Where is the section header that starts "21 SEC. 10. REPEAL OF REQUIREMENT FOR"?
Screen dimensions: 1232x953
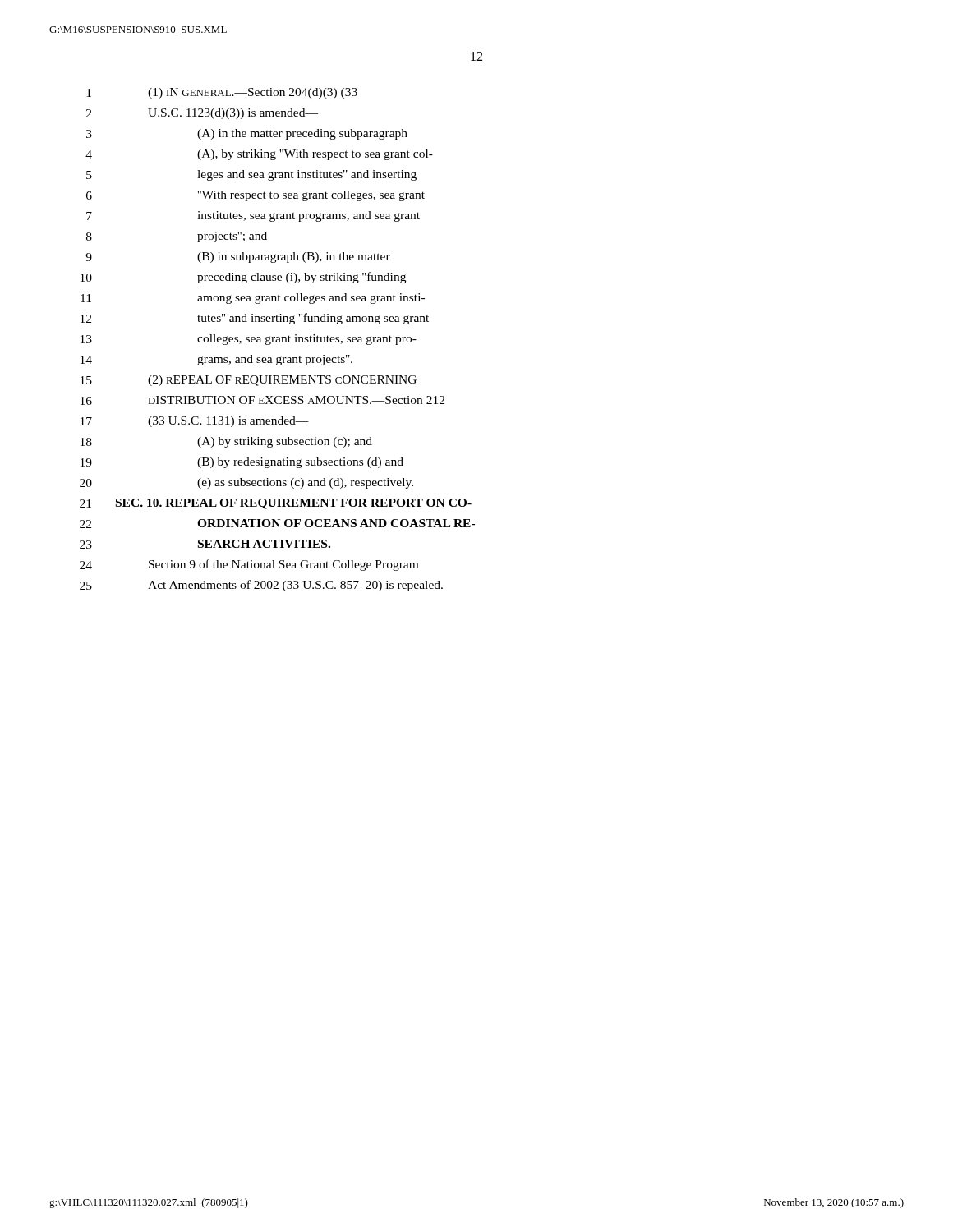tap(476, 503)
